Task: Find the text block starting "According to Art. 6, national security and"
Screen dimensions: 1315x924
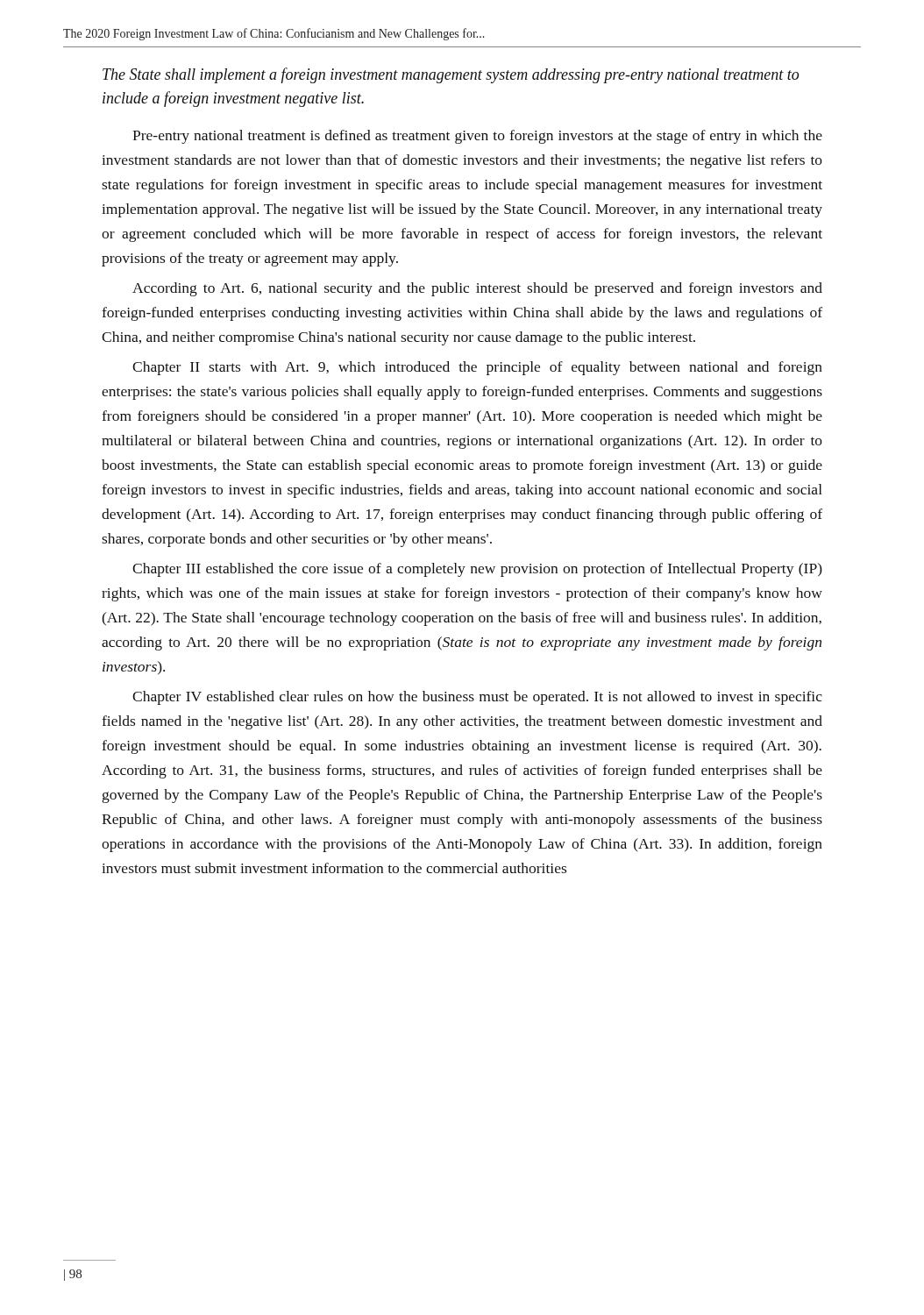Action: [x=462, y=312]
